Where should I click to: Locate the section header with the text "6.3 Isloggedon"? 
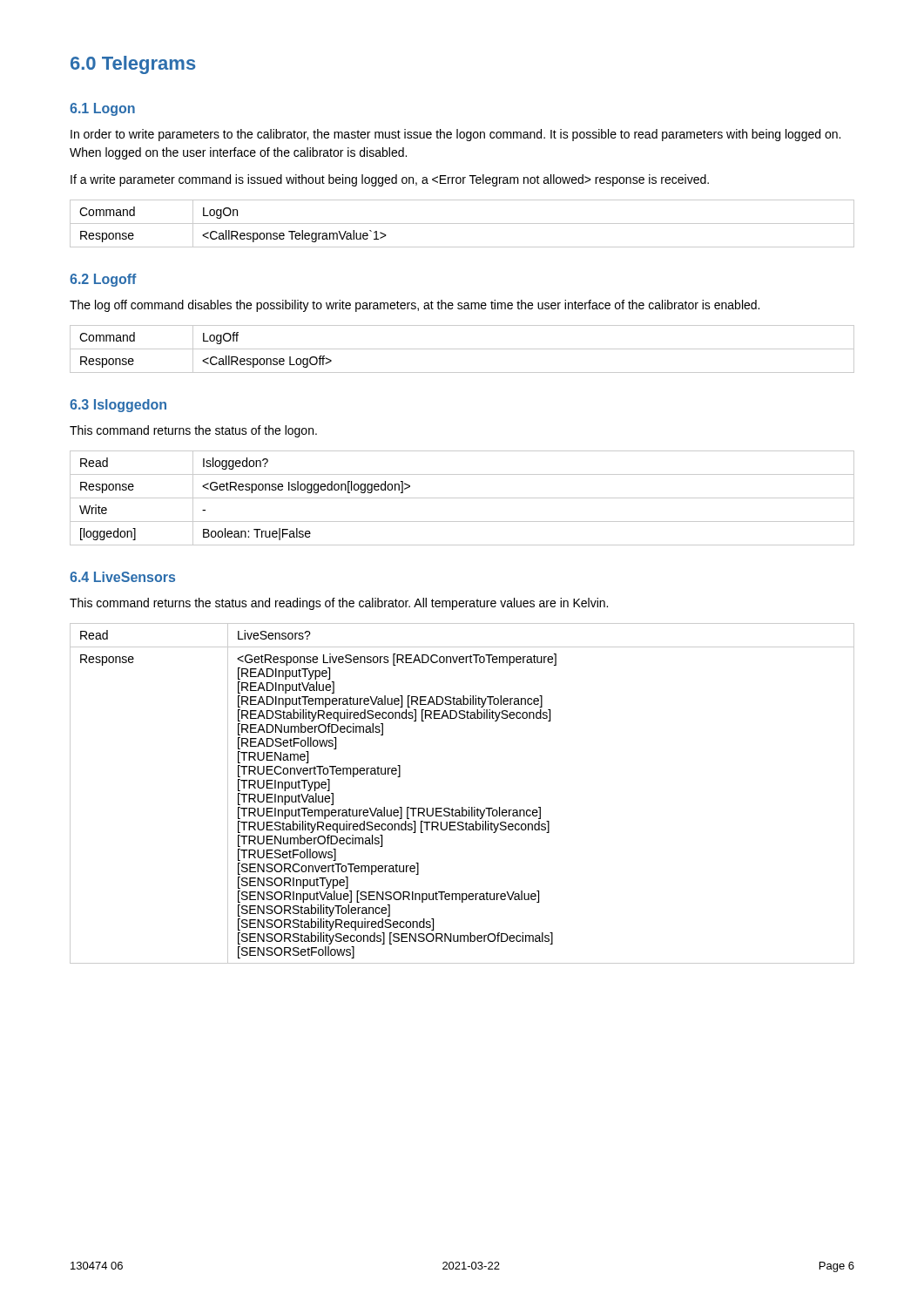coord(118,406)
